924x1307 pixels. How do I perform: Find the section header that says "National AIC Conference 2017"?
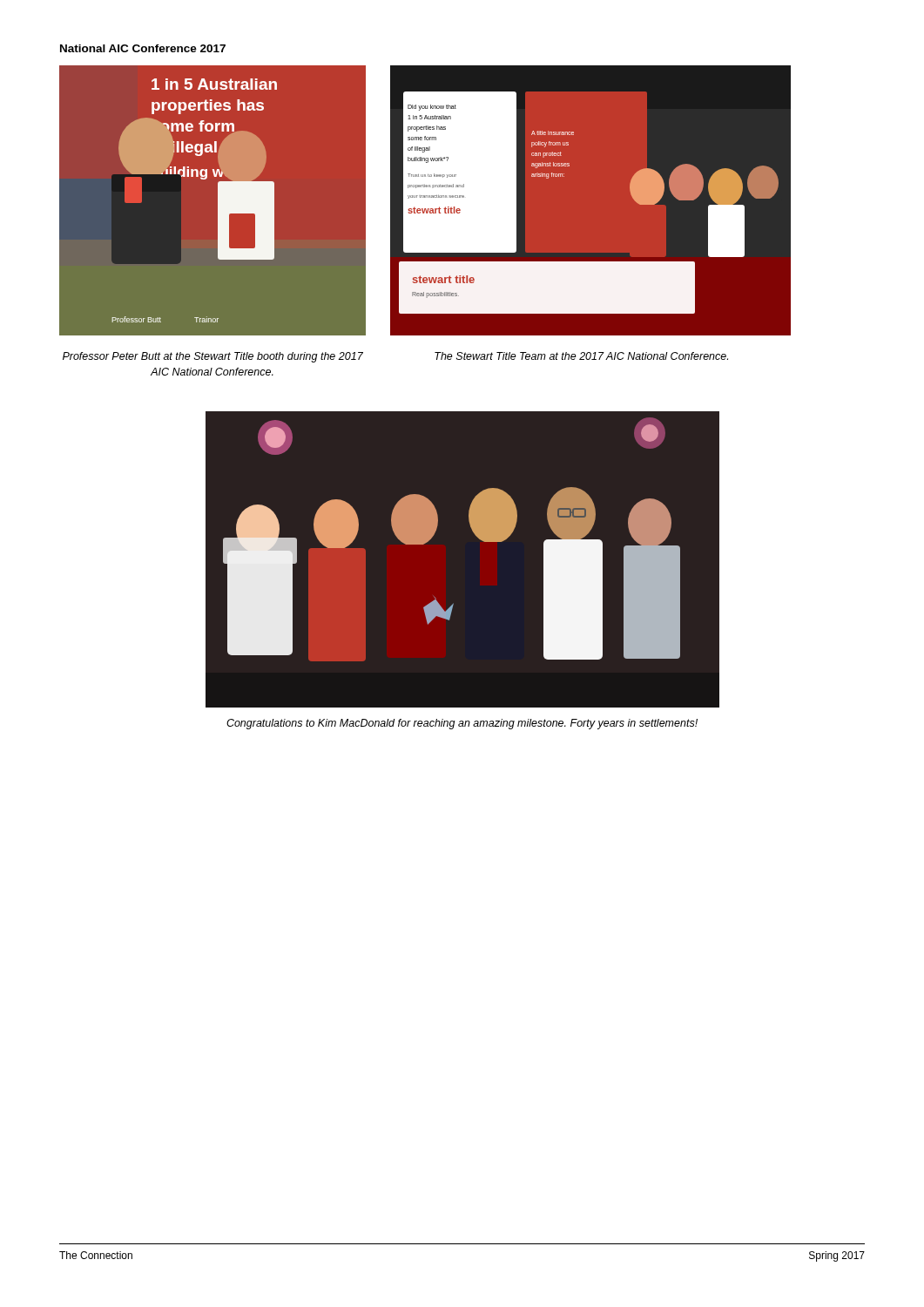pos(143,48)
